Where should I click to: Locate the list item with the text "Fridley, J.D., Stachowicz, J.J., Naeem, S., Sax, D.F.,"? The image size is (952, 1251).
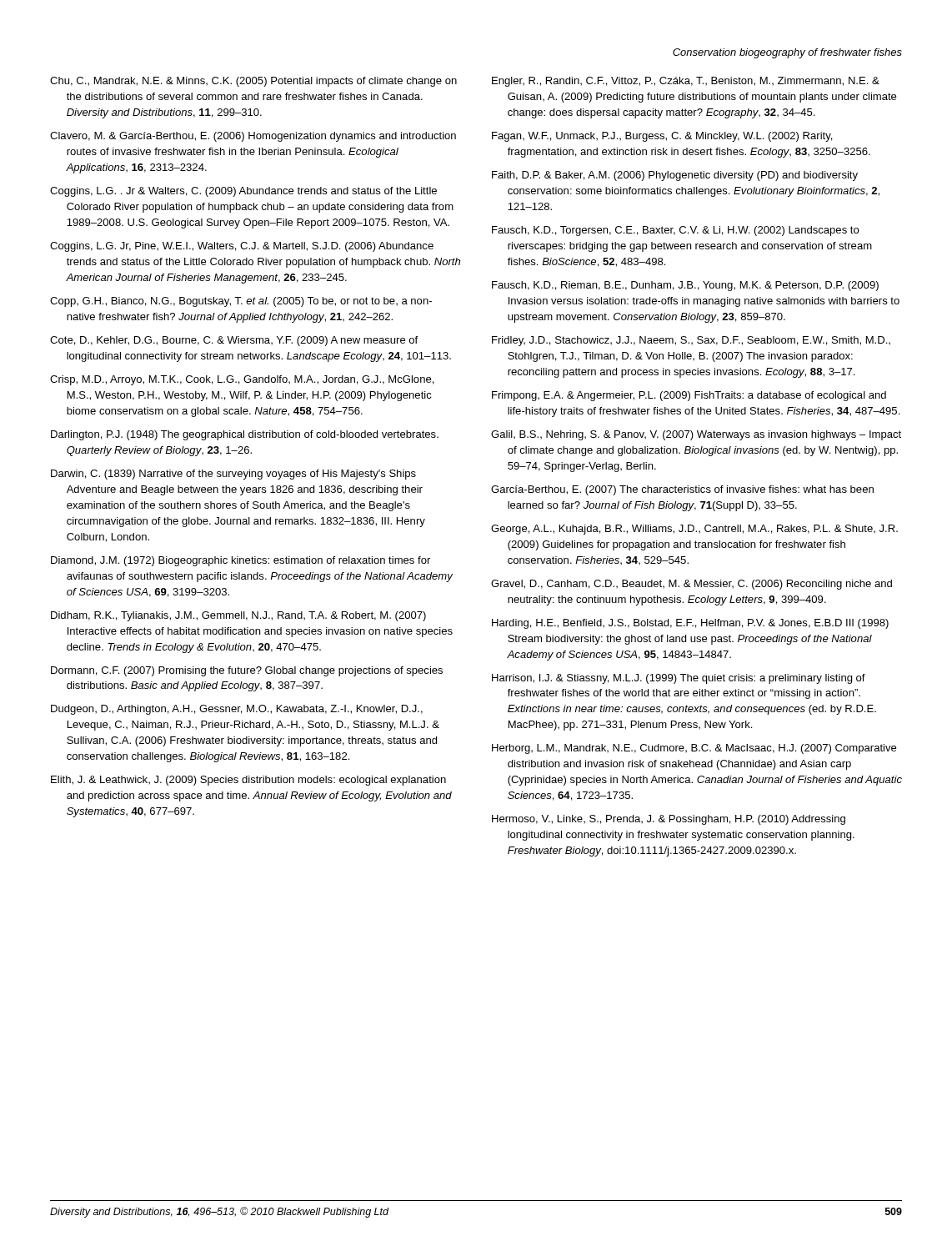[x=691, y=355]
